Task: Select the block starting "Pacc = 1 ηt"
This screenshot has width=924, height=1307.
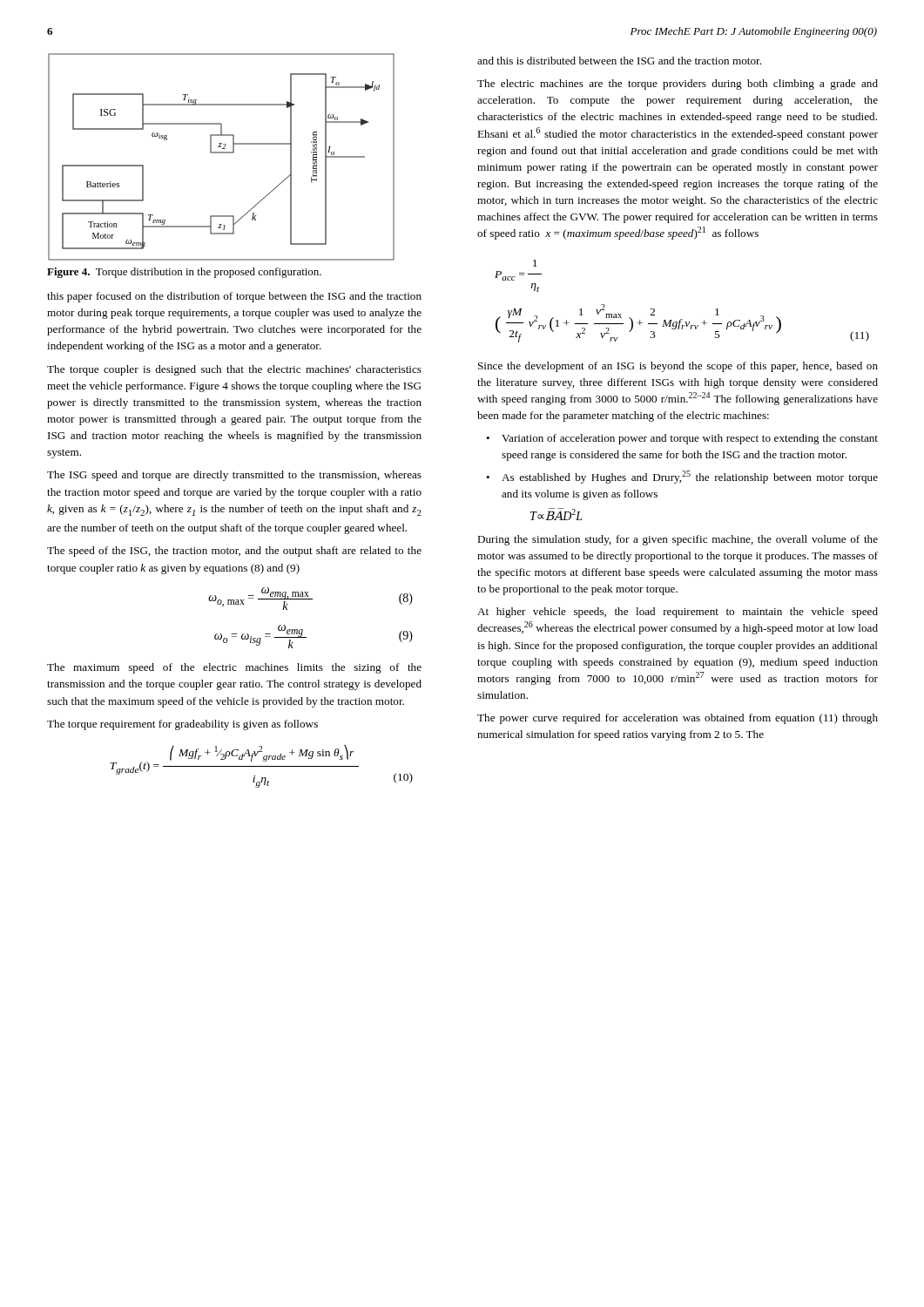Action: [535, 263]
